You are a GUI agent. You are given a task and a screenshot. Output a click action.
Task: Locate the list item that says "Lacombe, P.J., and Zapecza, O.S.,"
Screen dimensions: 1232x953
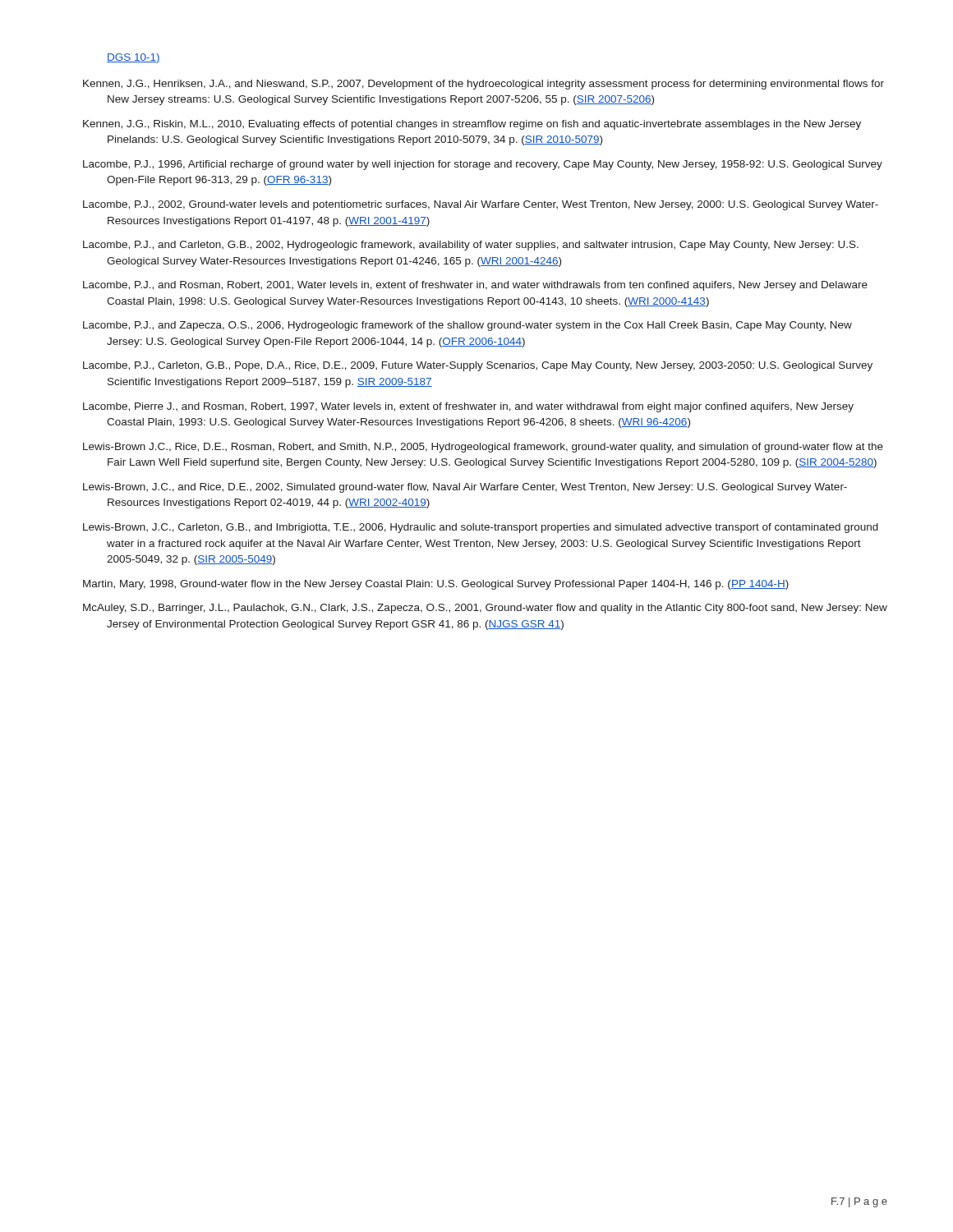pyautogui.click(x=467, y=333)
